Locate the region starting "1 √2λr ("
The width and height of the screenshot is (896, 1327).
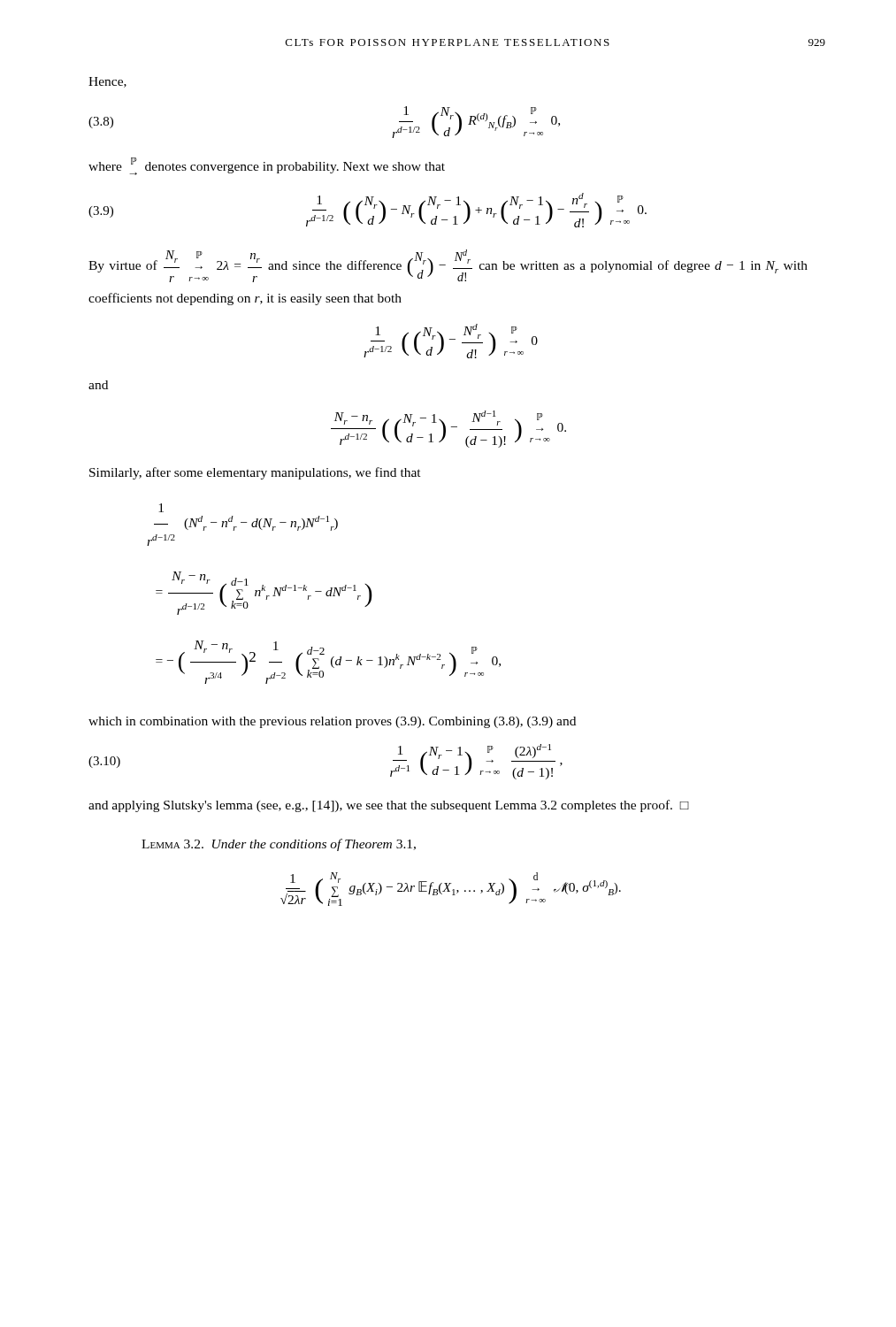(449, 889)
